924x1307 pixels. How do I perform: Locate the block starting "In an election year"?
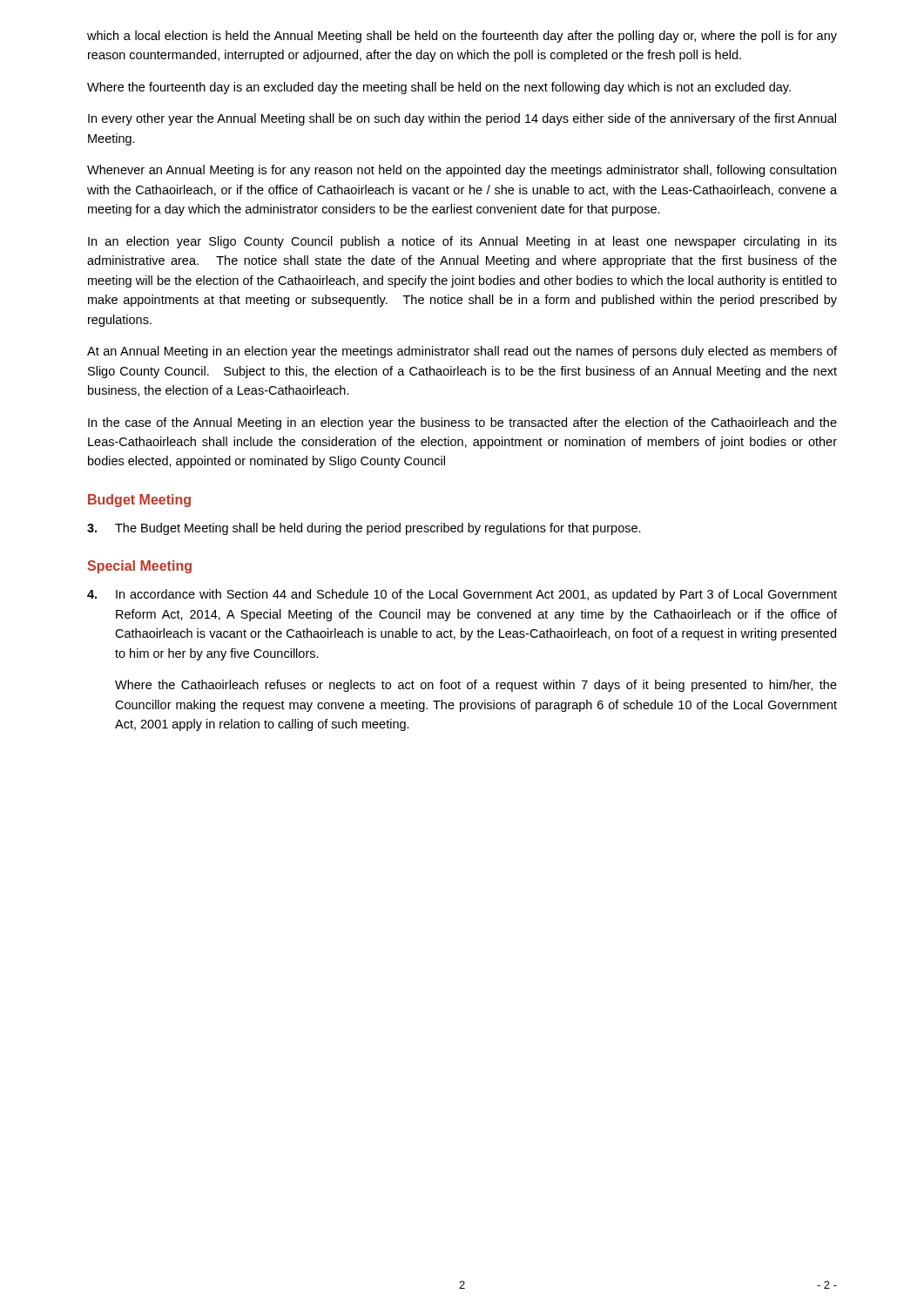(x=462, y=280)
